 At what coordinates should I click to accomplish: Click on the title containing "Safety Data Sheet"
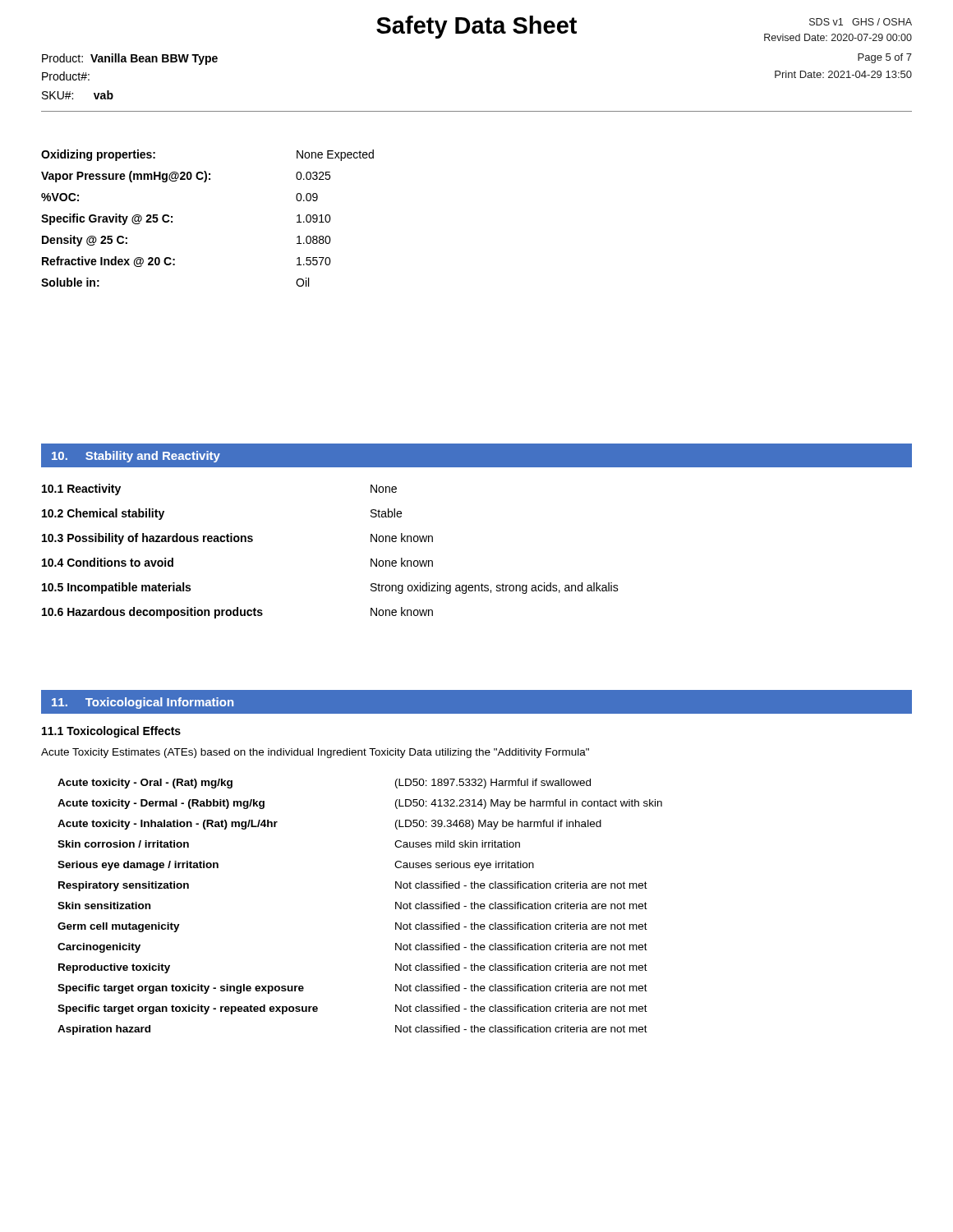[476, 25]
